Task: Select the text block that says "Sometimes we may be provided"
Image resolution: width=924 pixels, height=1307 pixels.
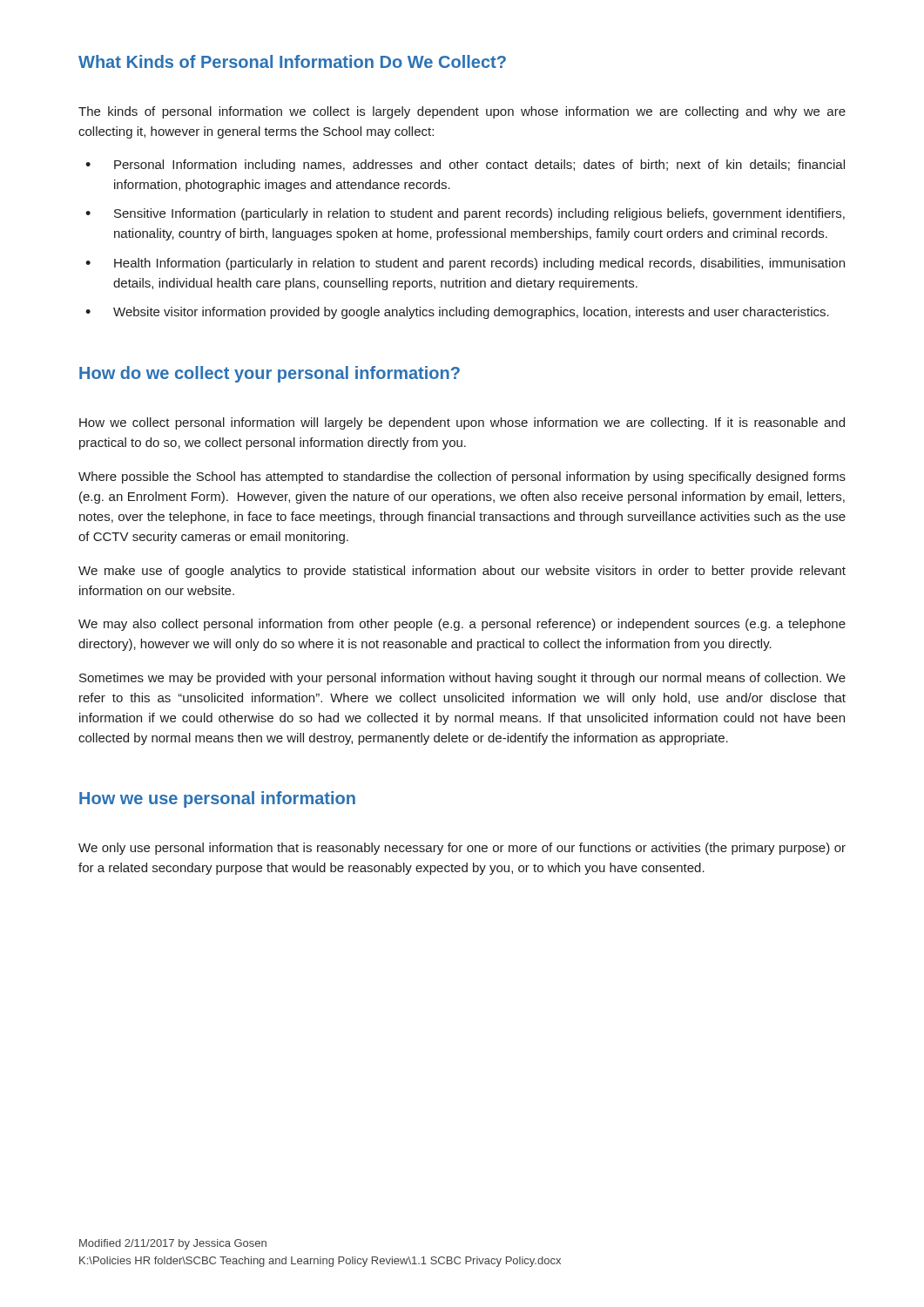Action: pos(462,708)
